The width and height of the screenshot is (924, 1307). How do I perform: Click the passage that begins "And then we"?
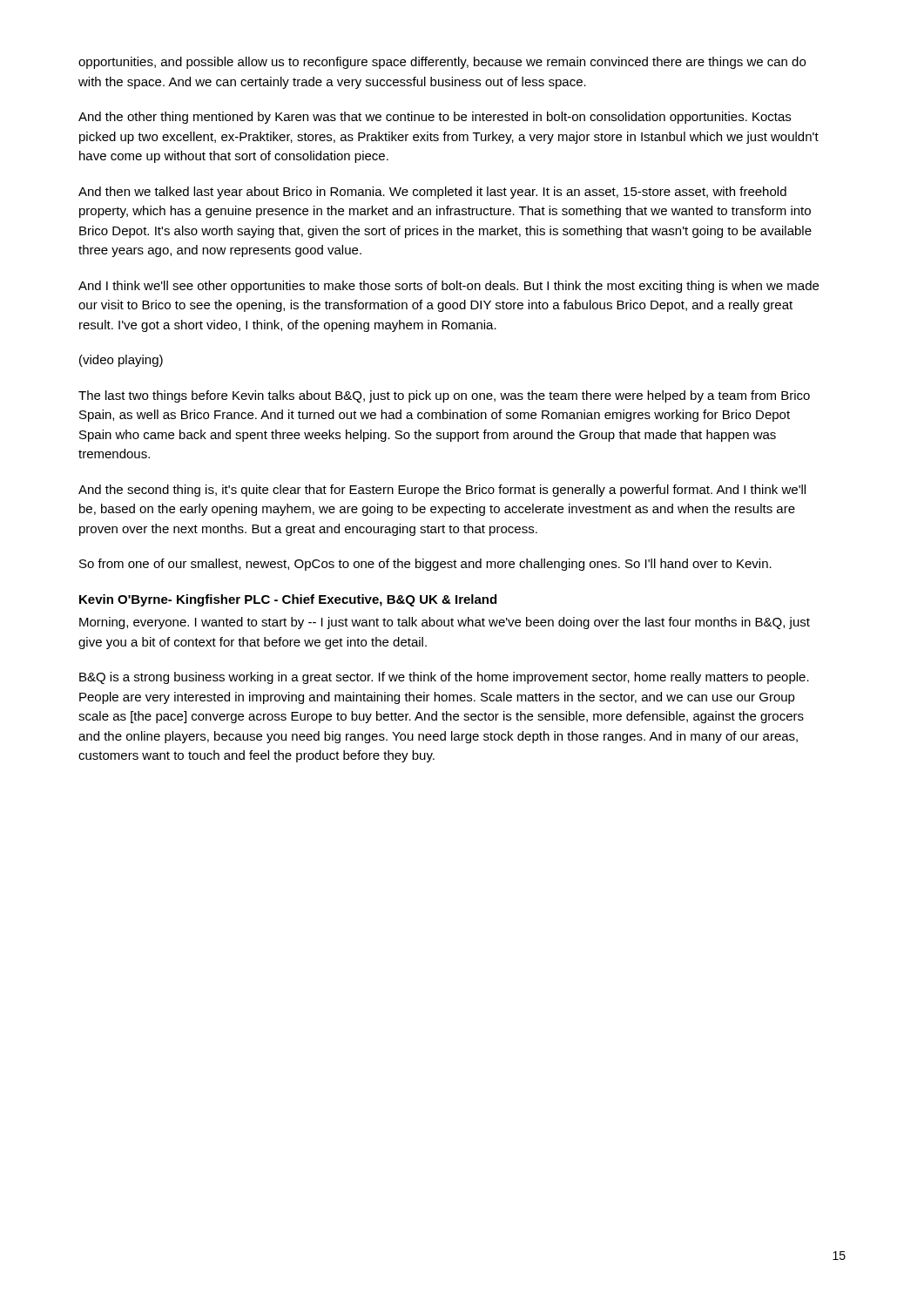pos(445,220)
